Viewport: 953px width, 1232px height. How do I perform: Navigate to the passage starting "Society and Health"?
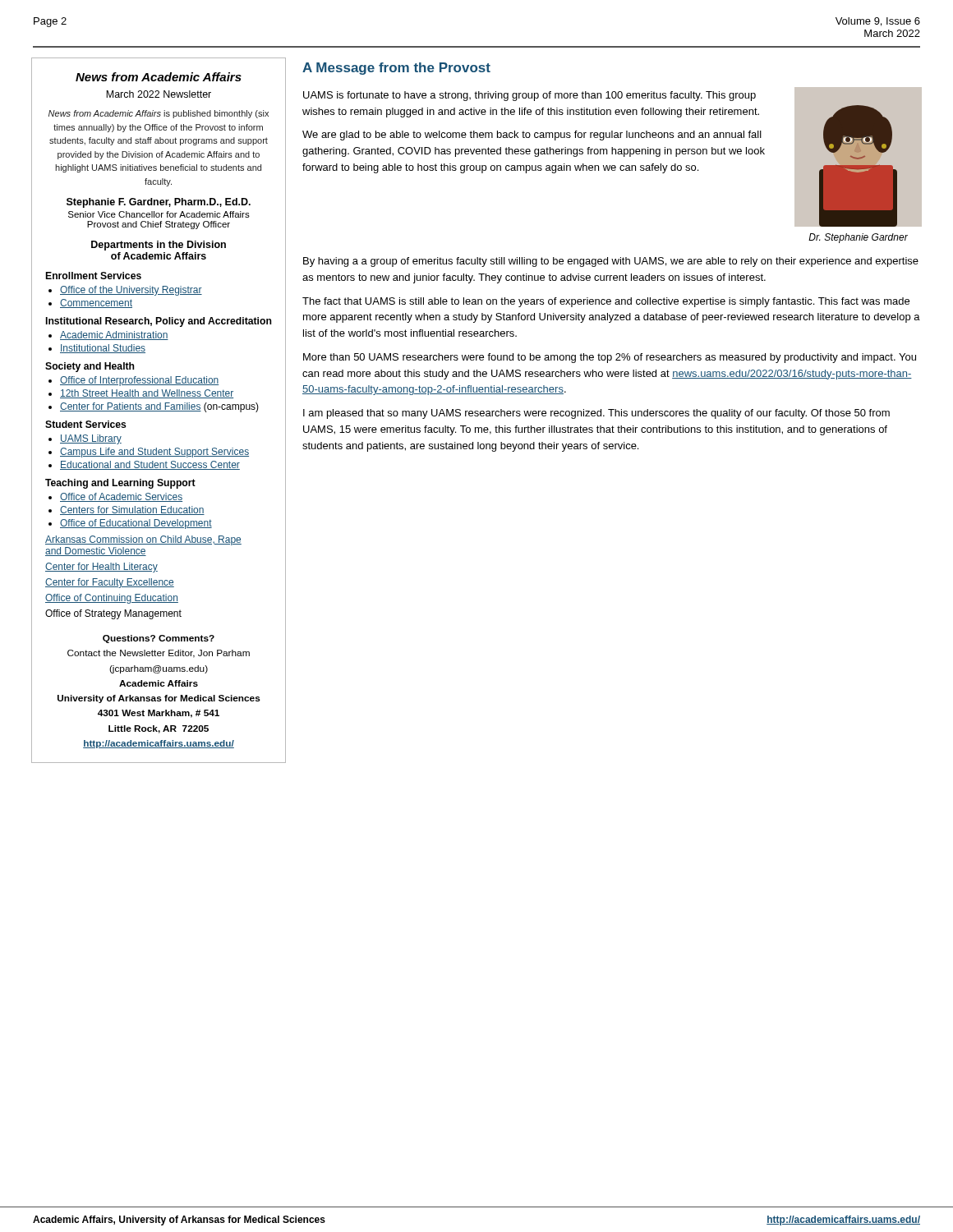point(90,366)
